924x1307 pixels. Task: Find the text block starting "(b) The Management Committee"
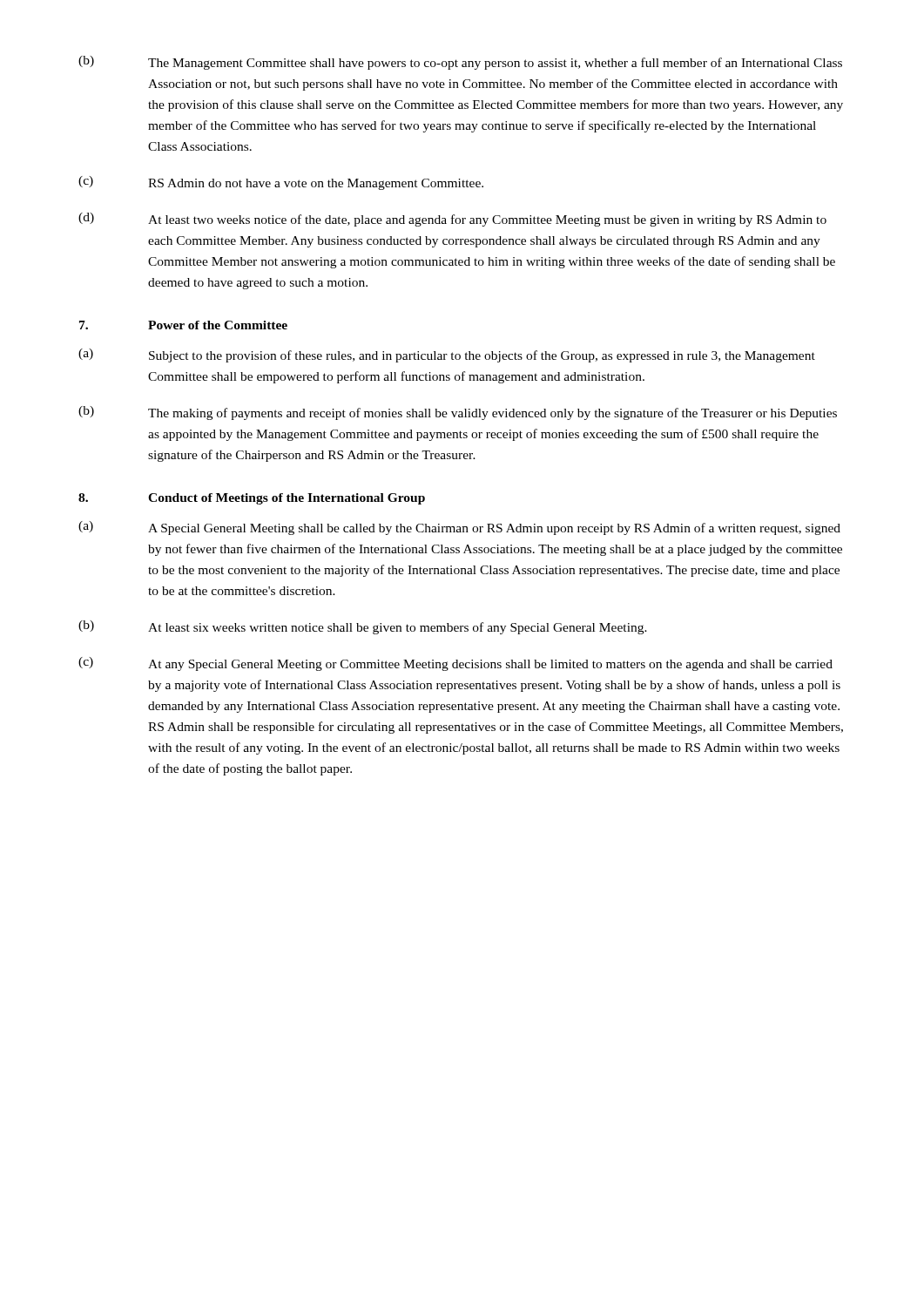462,105
